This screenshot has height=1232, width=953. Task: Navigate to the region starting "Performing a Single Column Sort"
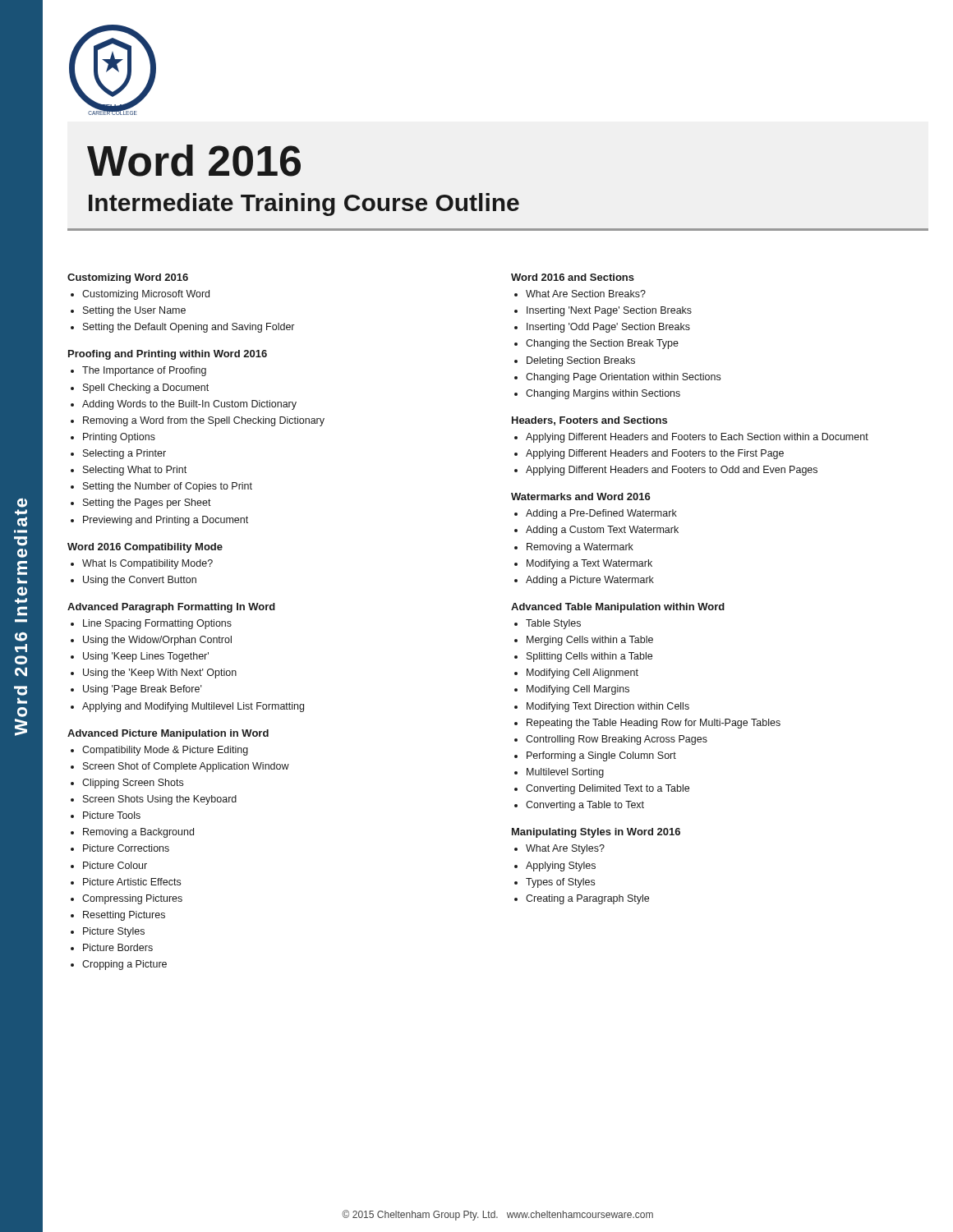coord(601,756)
